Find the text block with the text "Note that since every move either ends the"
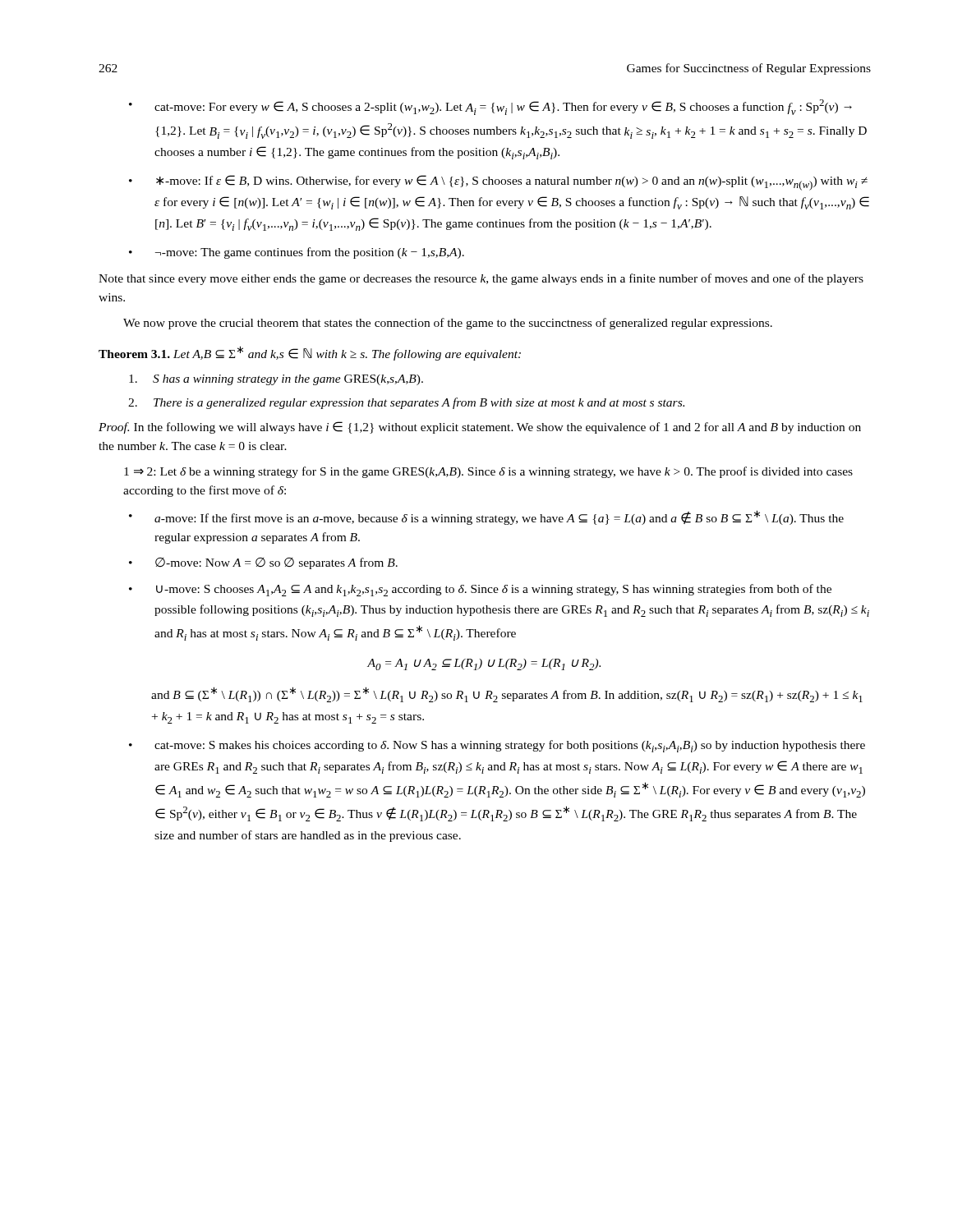The width and height of the screenshot is (953, 1232). (x=481, y=287)
